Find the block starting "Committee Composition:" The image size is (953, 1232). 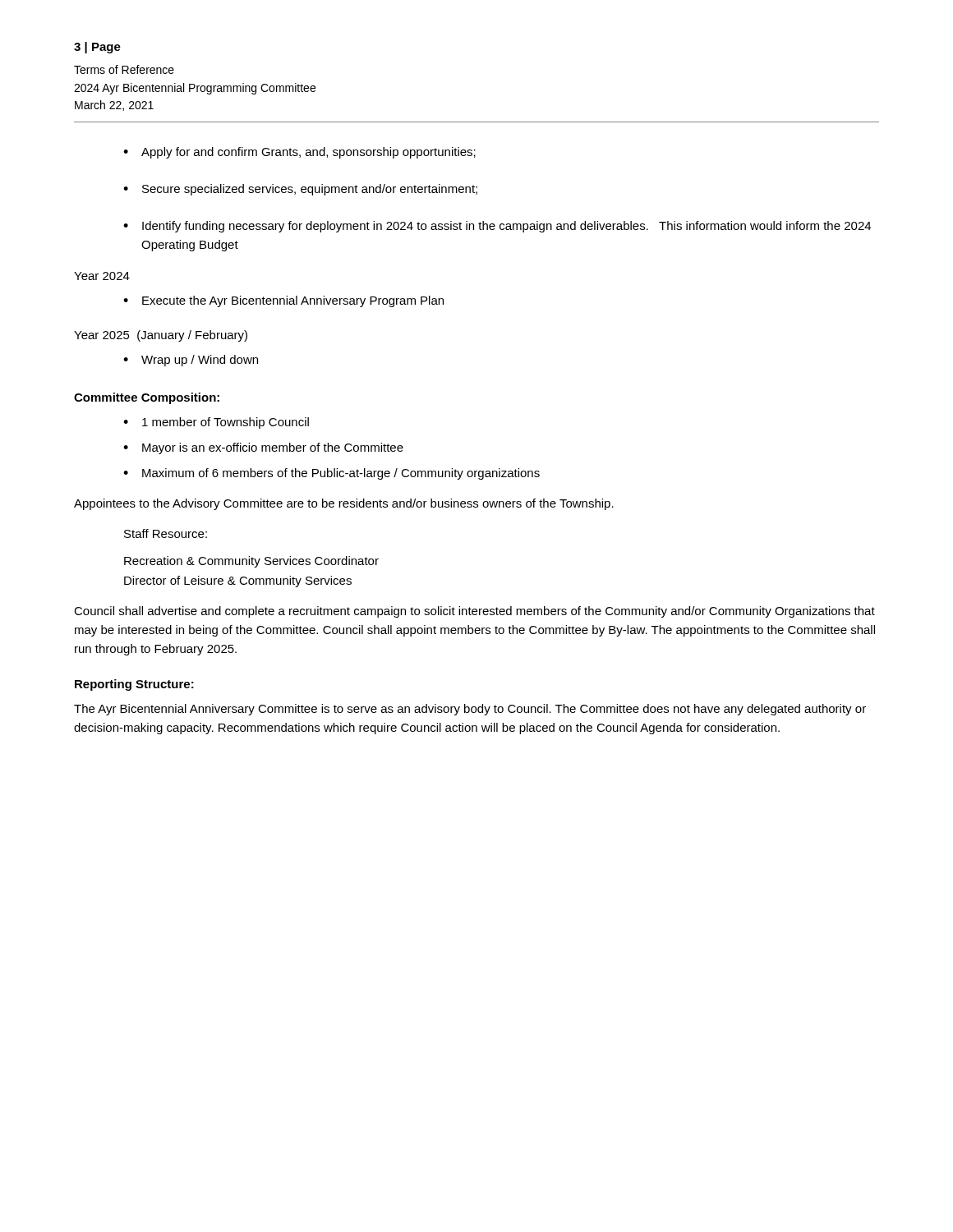coord(147,397)
